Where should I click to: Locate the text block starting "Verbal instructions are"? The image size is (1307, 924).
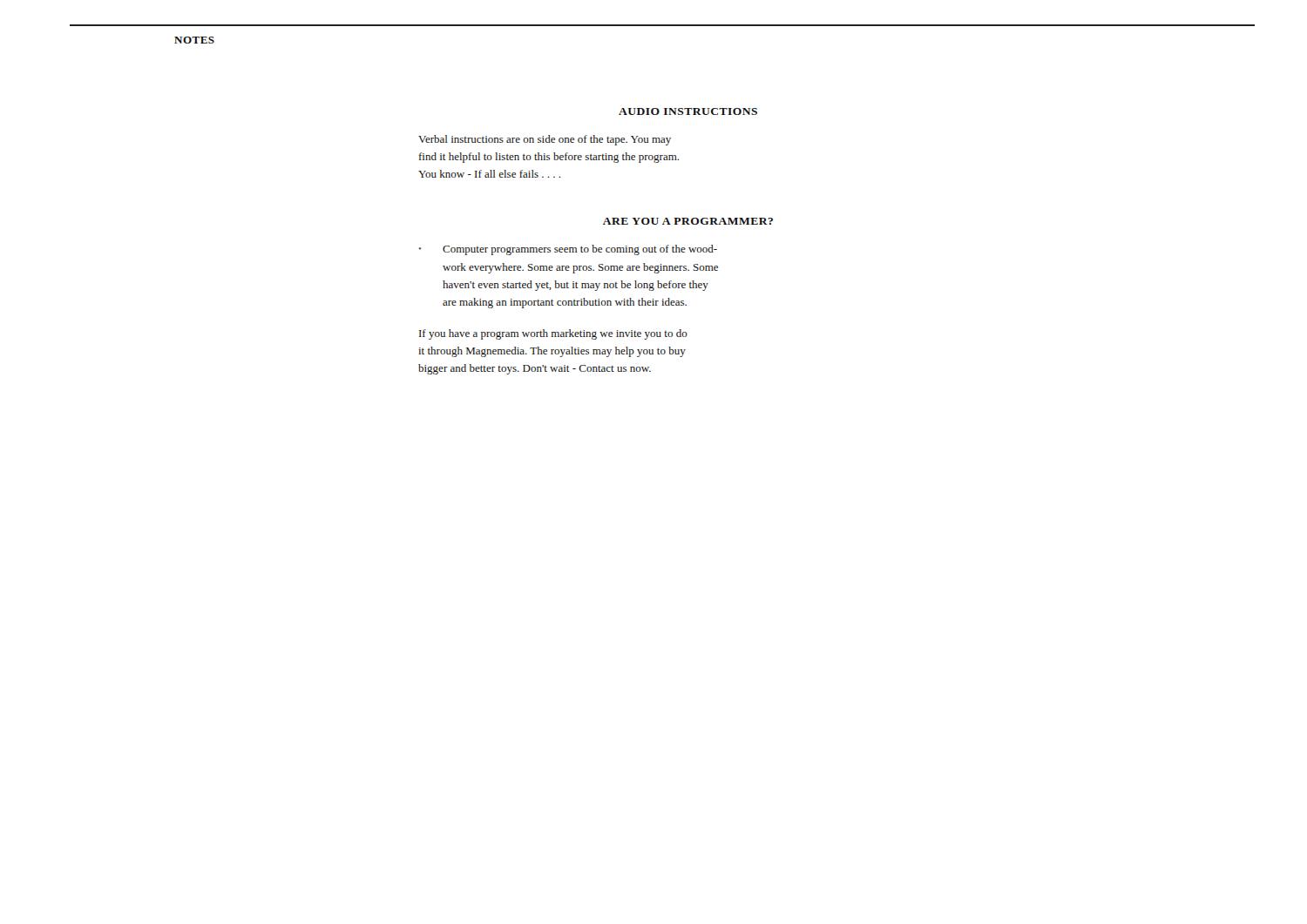pyautogui.click(x=549, y=156)
